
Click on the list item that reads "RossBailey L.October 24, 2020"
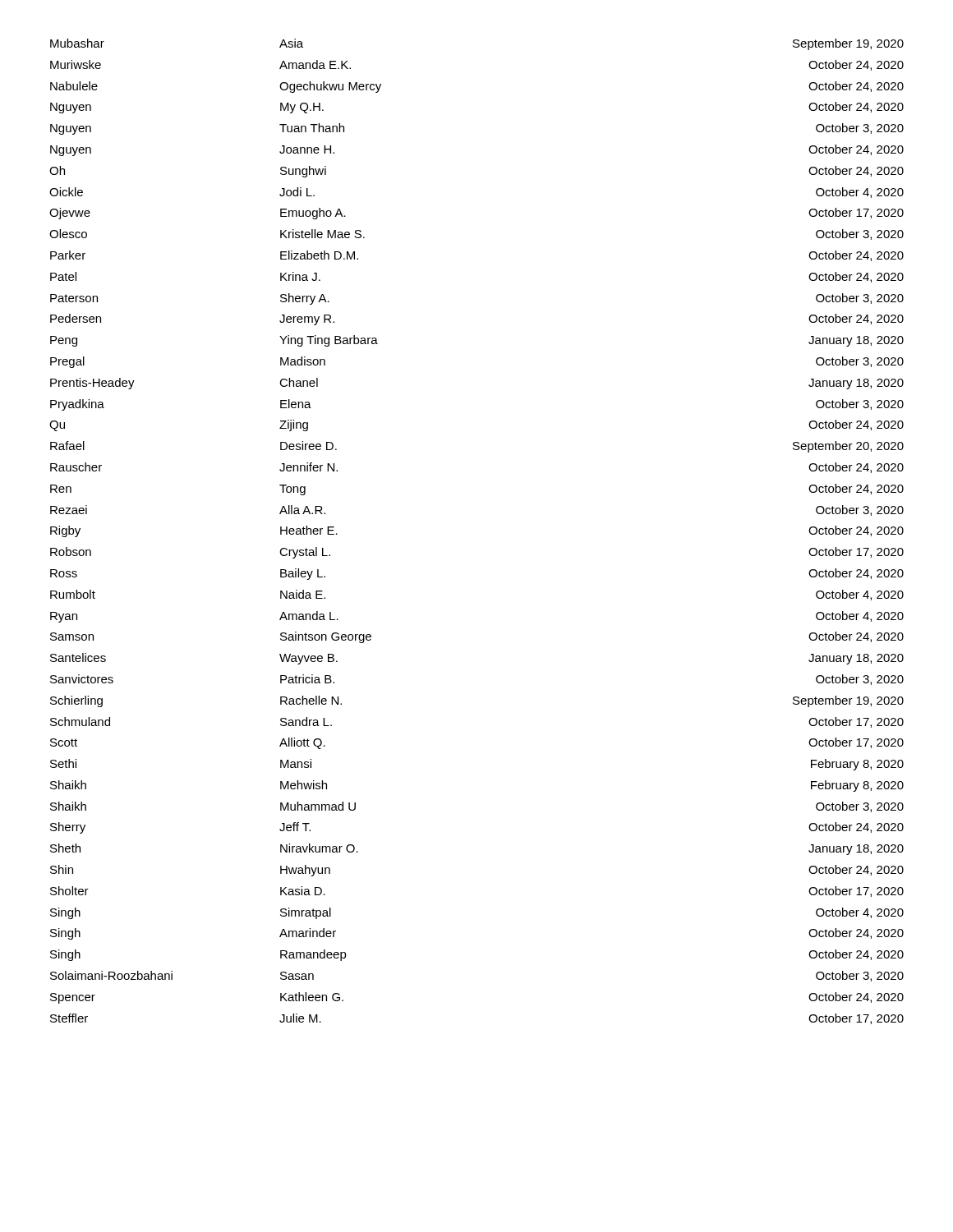[x=60, y=574]
